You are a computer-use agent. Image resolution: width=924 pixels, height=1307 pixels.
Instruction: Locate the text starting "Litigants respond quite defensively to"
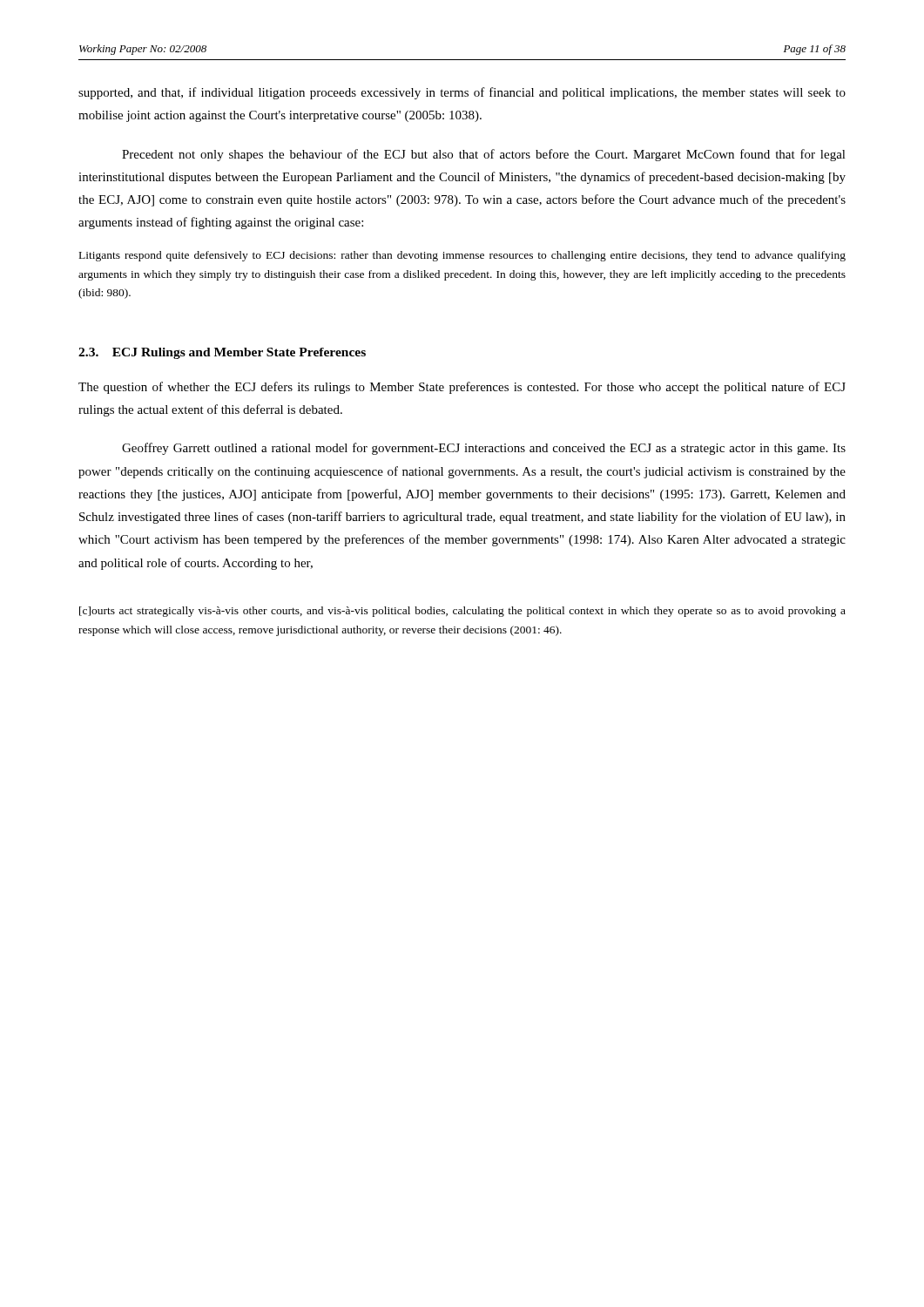click(462, 274)
